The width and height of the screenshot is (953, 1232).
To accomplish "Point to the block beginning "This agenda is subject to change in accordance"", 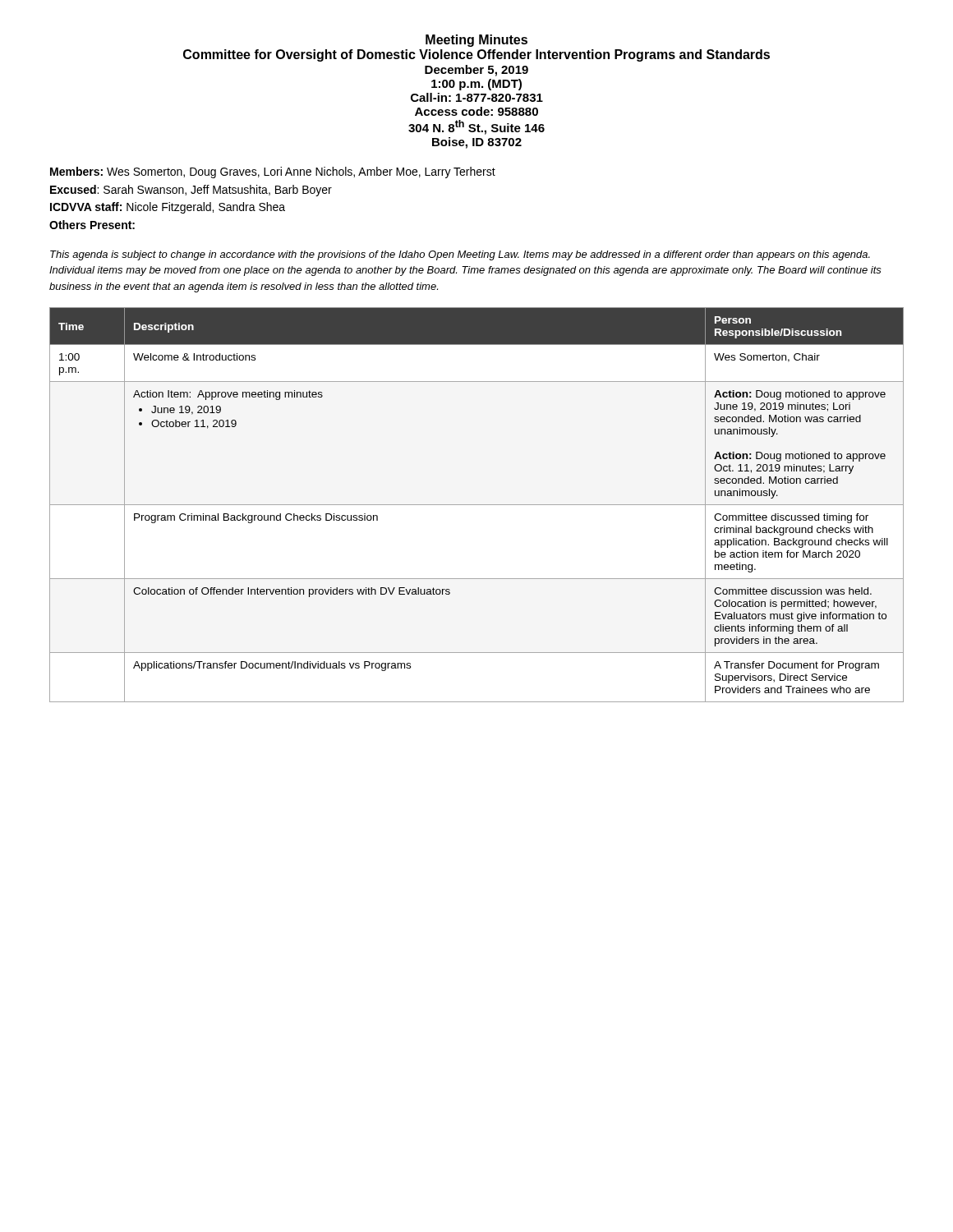I will click(465, 270).
